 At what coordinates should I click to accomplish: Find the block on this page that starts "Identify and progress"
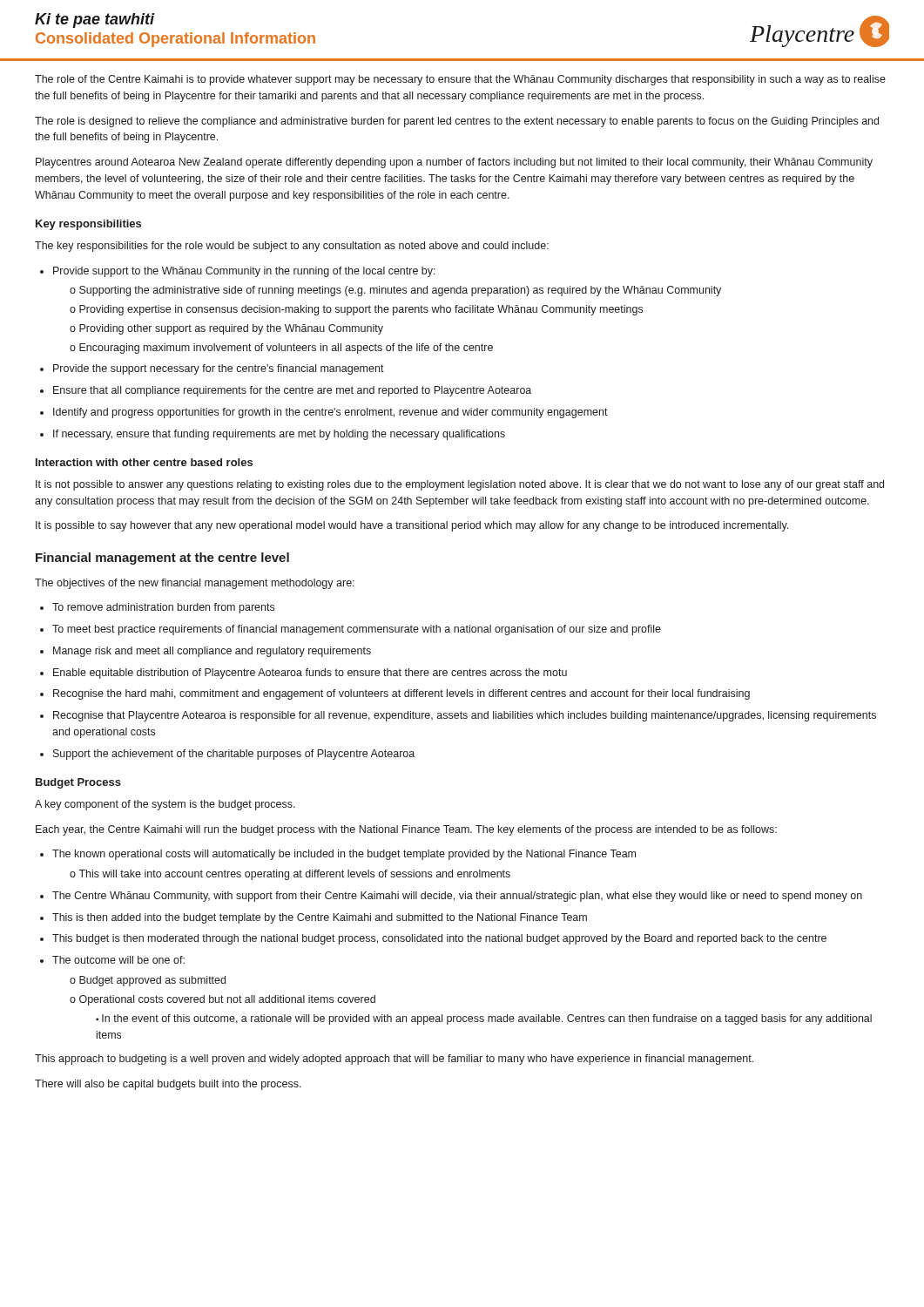click(471, 412)
